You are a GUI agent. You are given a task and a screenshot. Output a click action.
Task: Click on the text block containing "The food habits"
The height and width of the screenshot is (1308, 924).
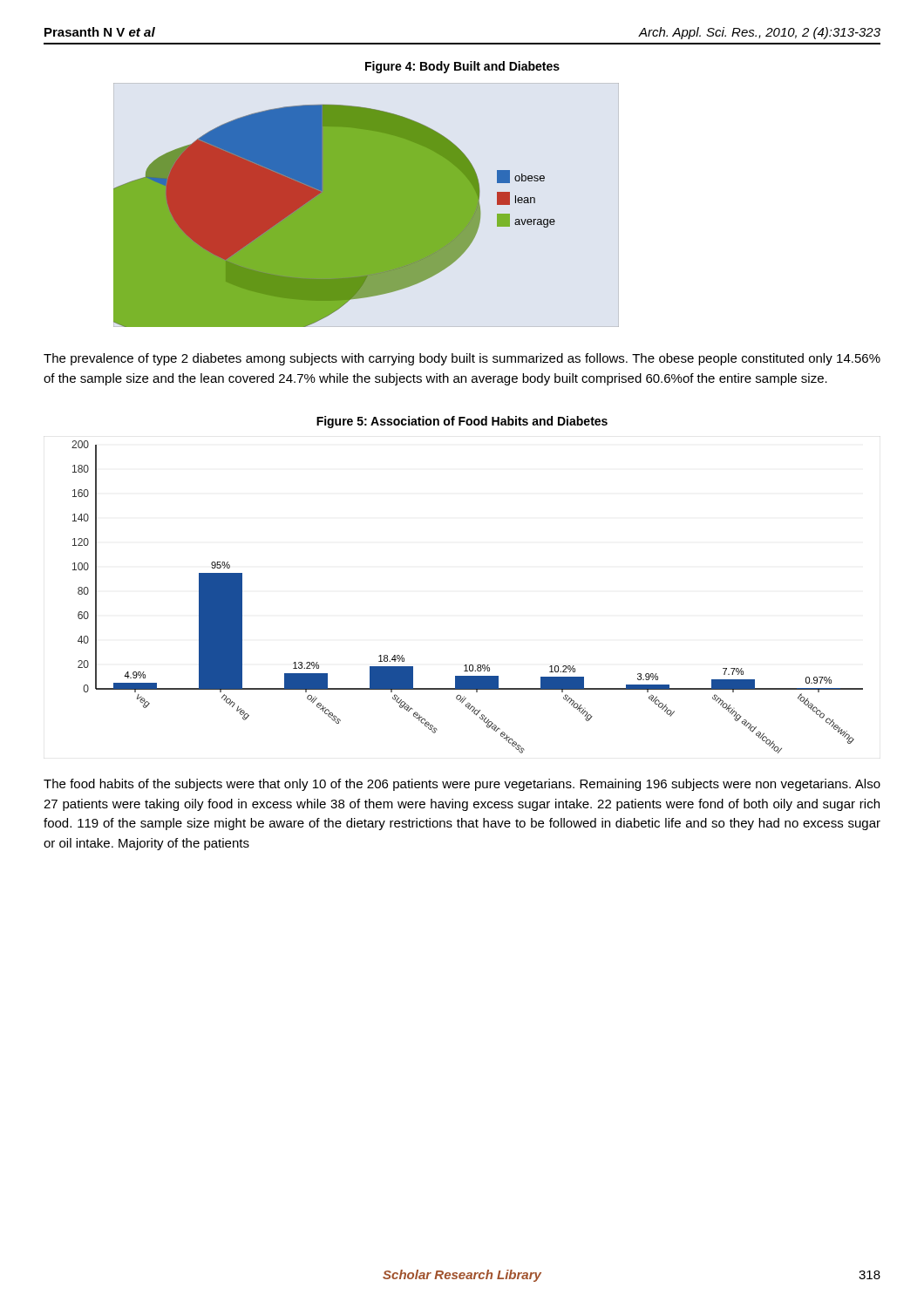pos(462,813)
